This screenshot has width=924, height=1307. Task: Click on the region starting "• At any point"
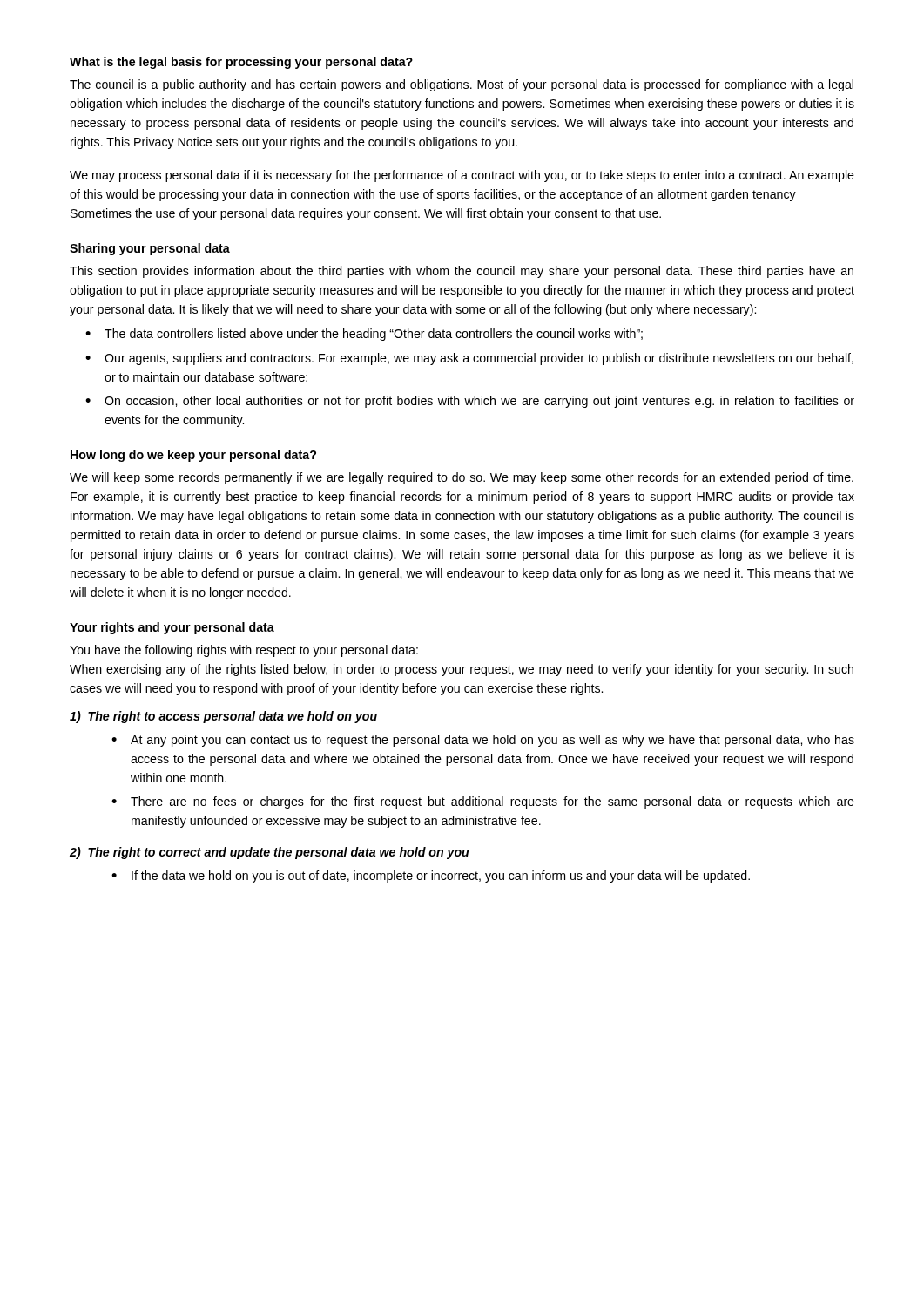point(483,759)
